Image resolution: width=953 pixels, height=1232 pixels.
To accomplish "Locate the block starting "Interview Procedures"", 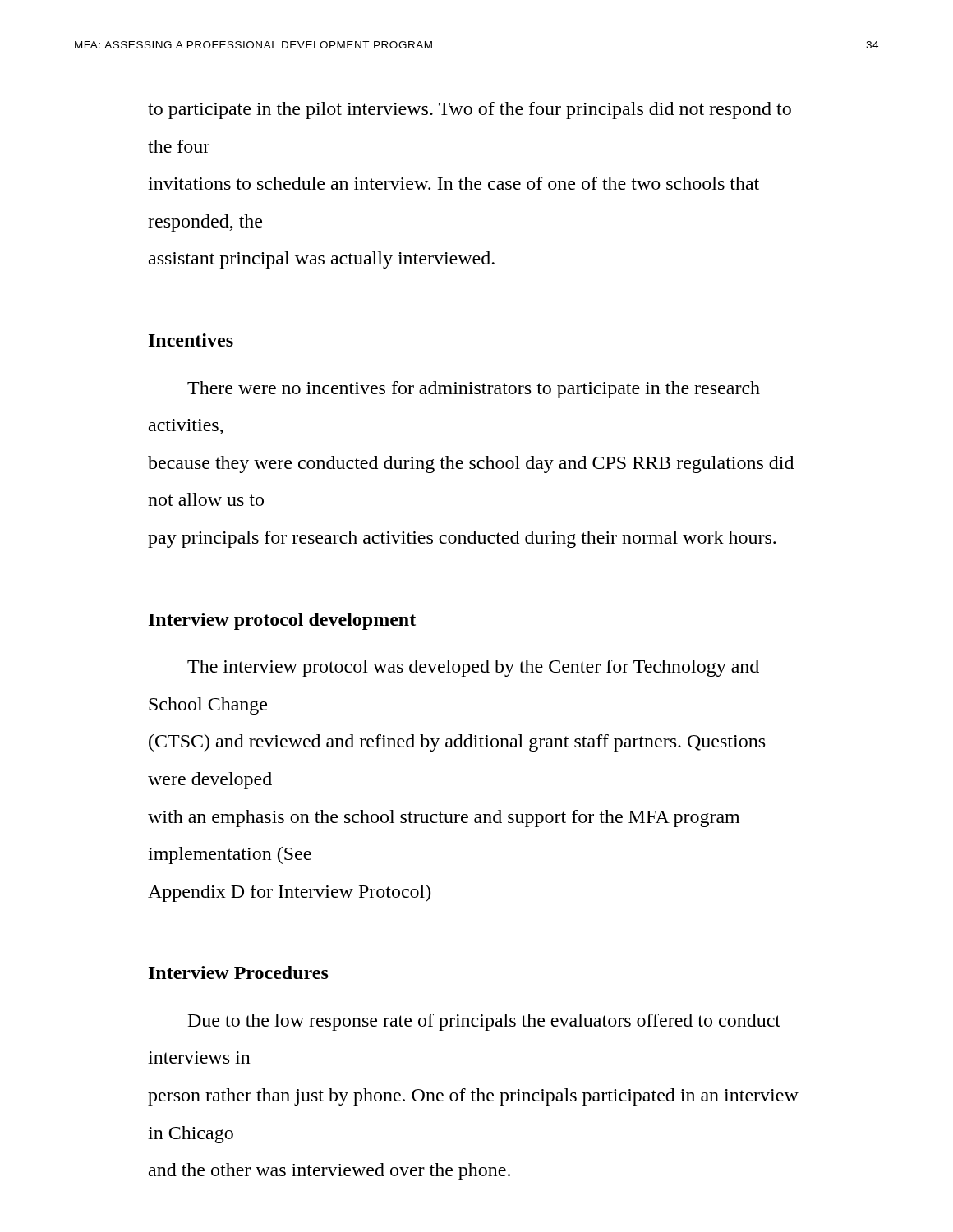I will click(238, 973).
